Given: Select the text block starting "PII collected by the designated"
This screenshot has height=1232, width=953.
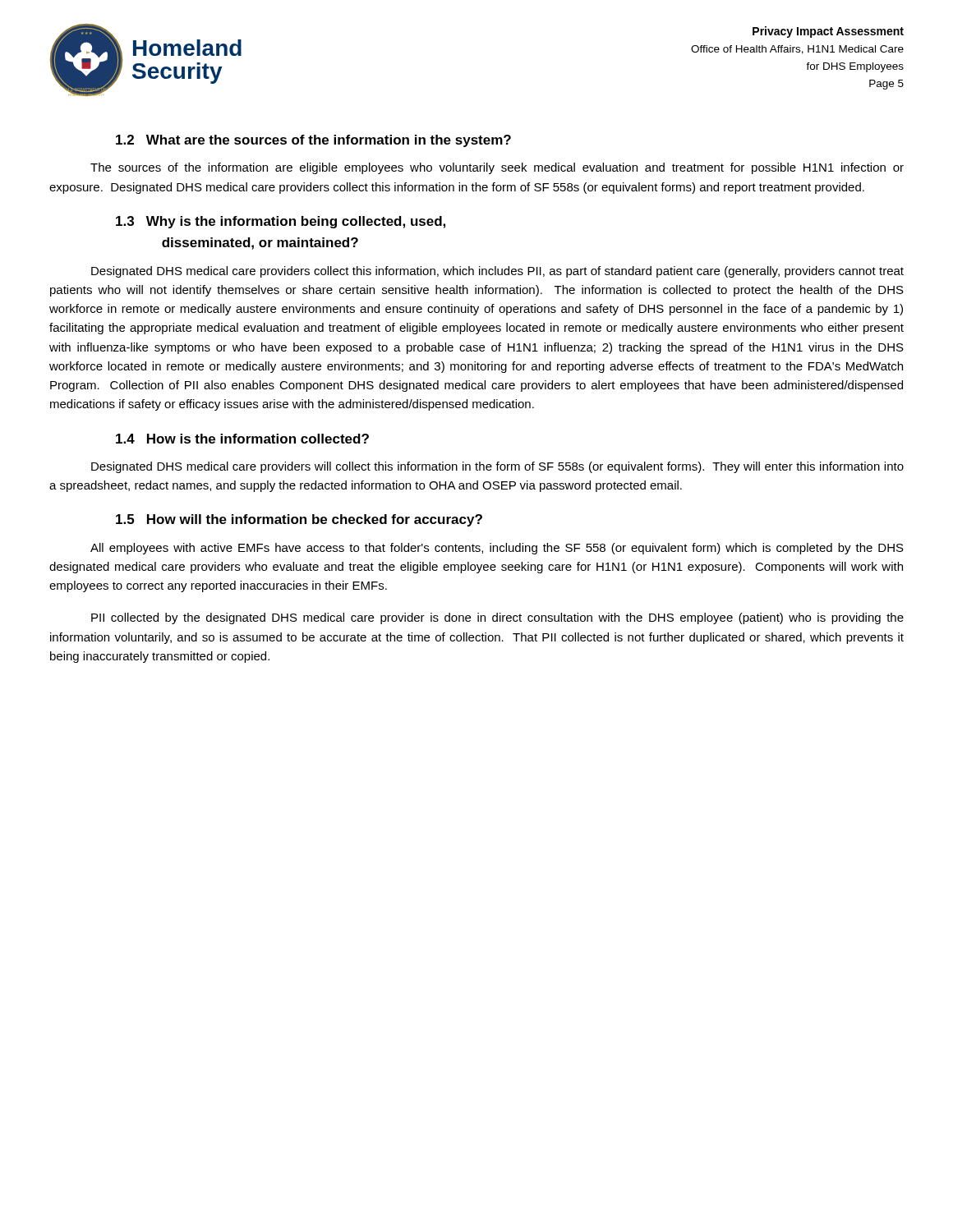Looking at the screenshot, I should [x=476, y=637].
